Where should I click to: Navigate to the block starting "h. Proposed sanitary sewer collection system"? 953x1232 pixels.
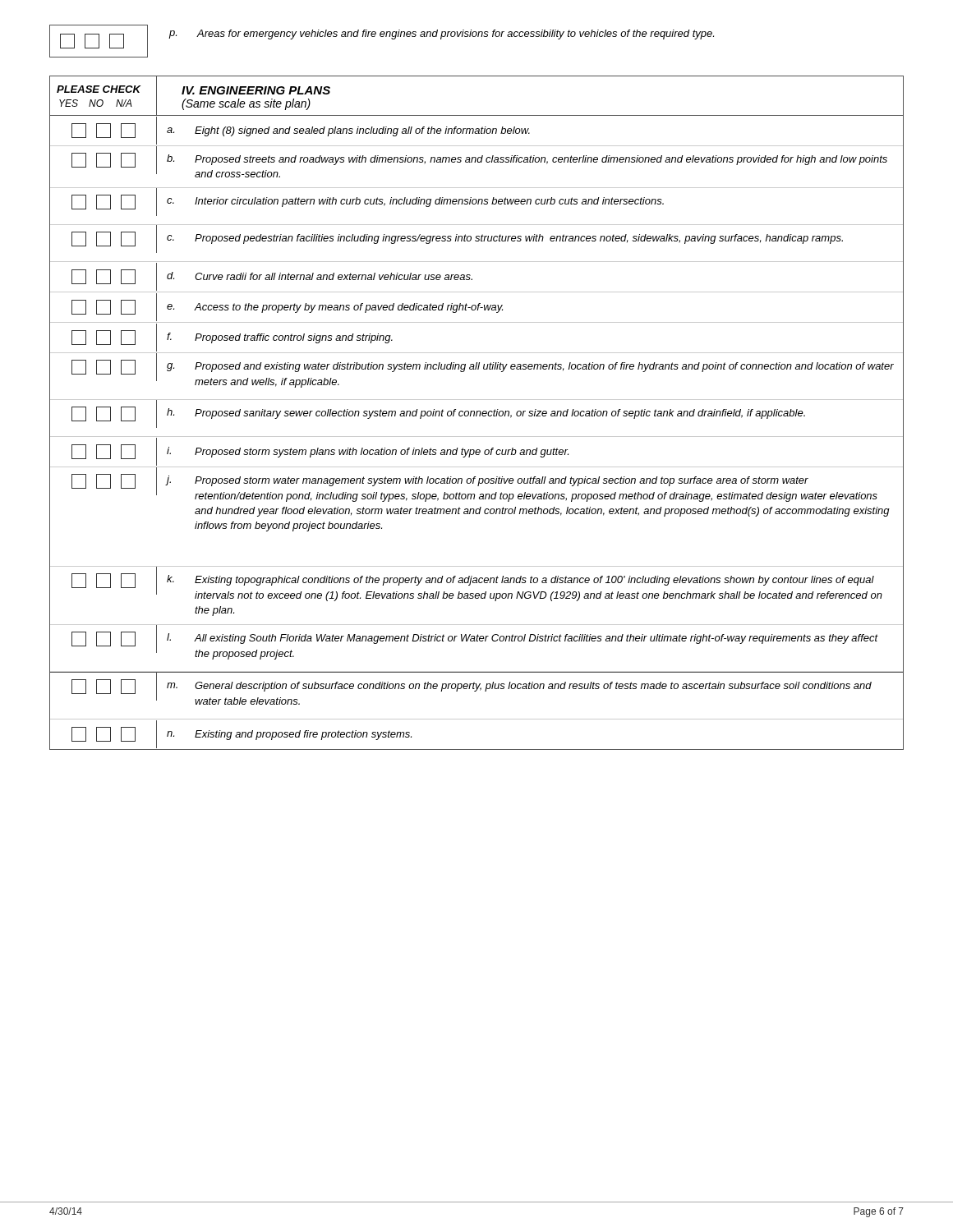point(476,414)
